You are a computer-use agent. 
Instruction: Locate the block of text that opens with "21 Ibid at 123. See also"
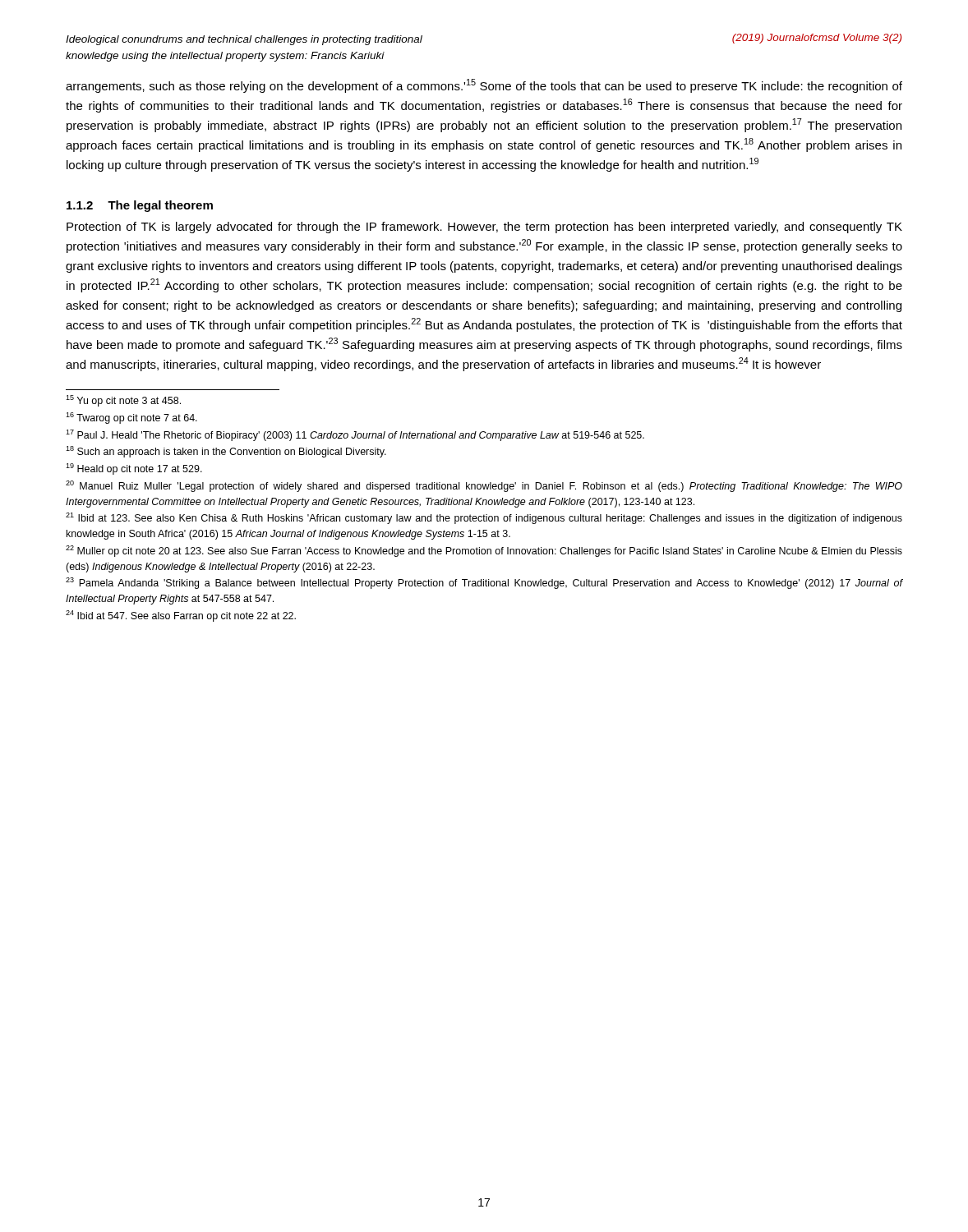[484, 525]
